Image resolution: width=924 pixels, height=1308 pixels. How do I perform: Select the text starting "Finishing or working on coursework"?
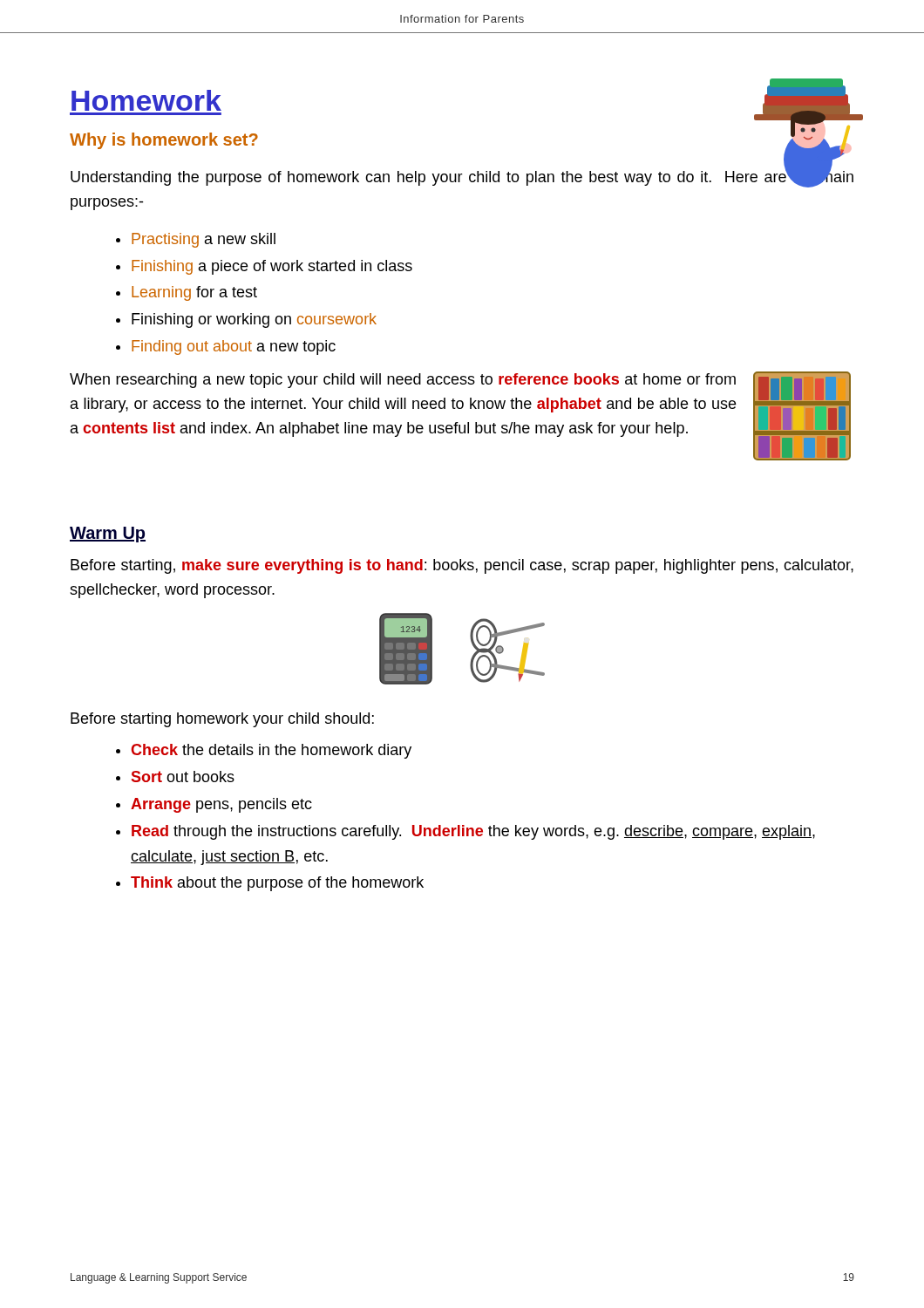(x=254, y=319)
